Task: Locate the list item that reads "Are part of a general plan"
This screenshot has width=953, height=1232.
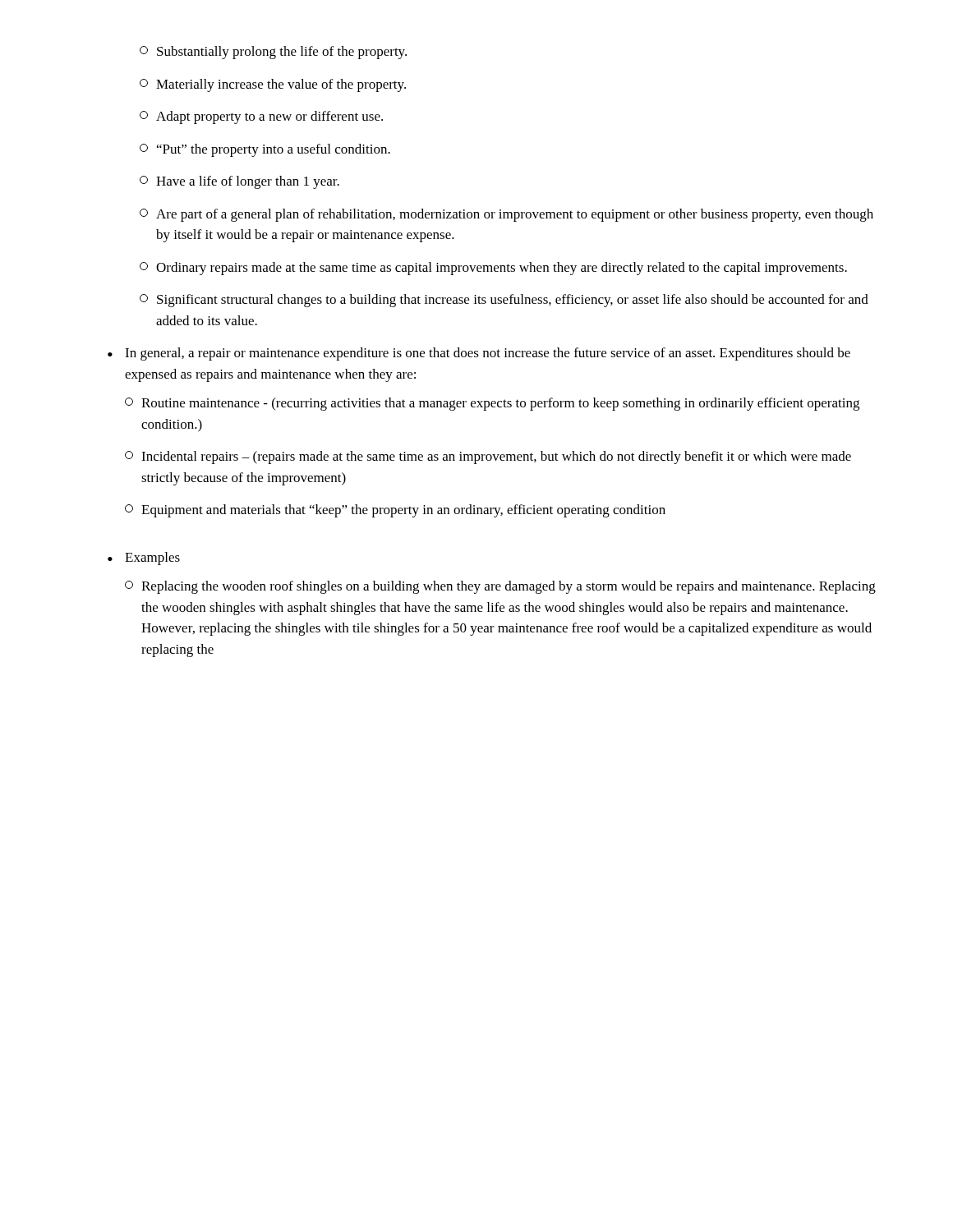Action: point(513,224)
